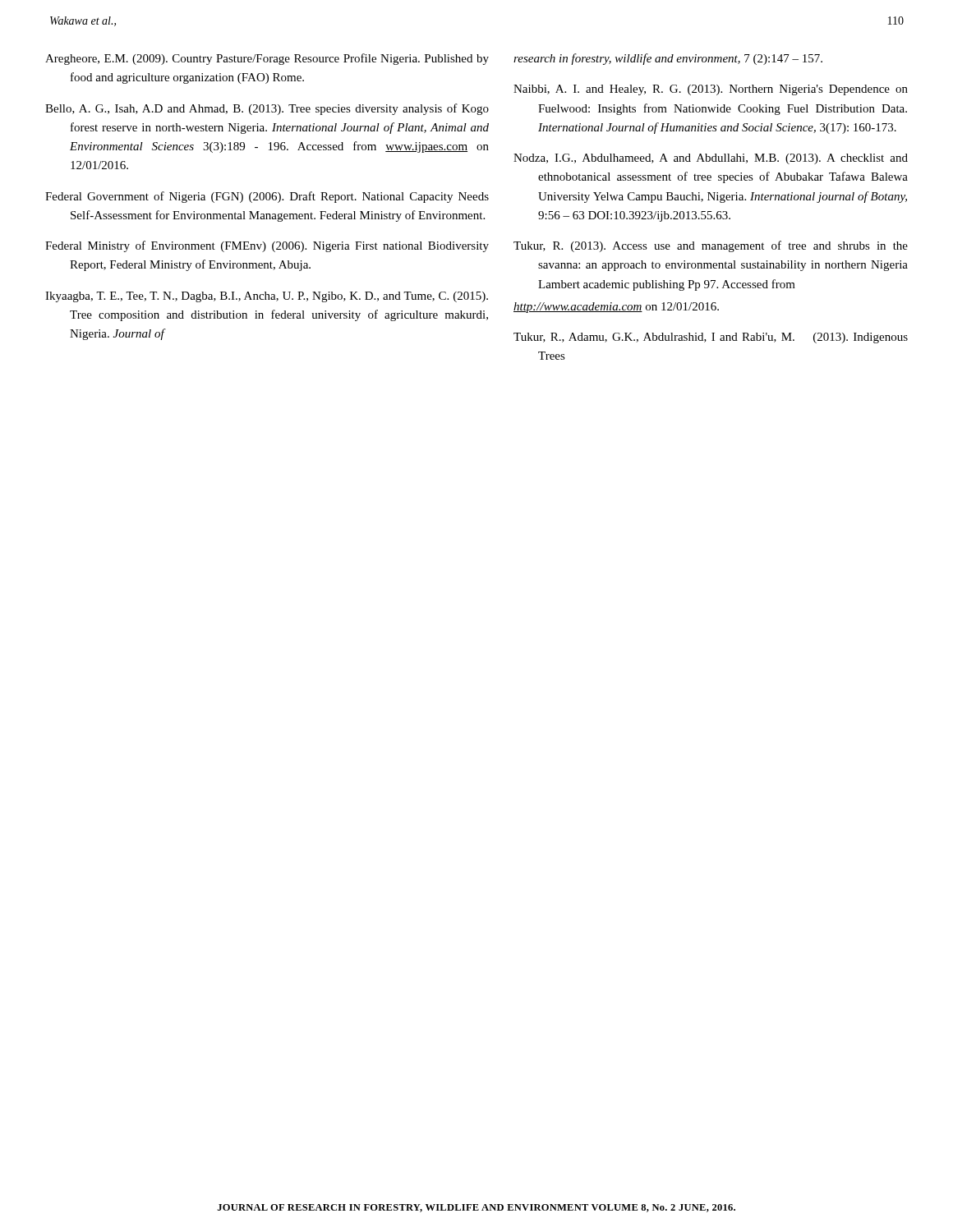Find the block starting "Nodza, I.G., Abdulhameed, A and Abdullahi,"
The image size is (953, 1232).
click(x=711, y=186)
